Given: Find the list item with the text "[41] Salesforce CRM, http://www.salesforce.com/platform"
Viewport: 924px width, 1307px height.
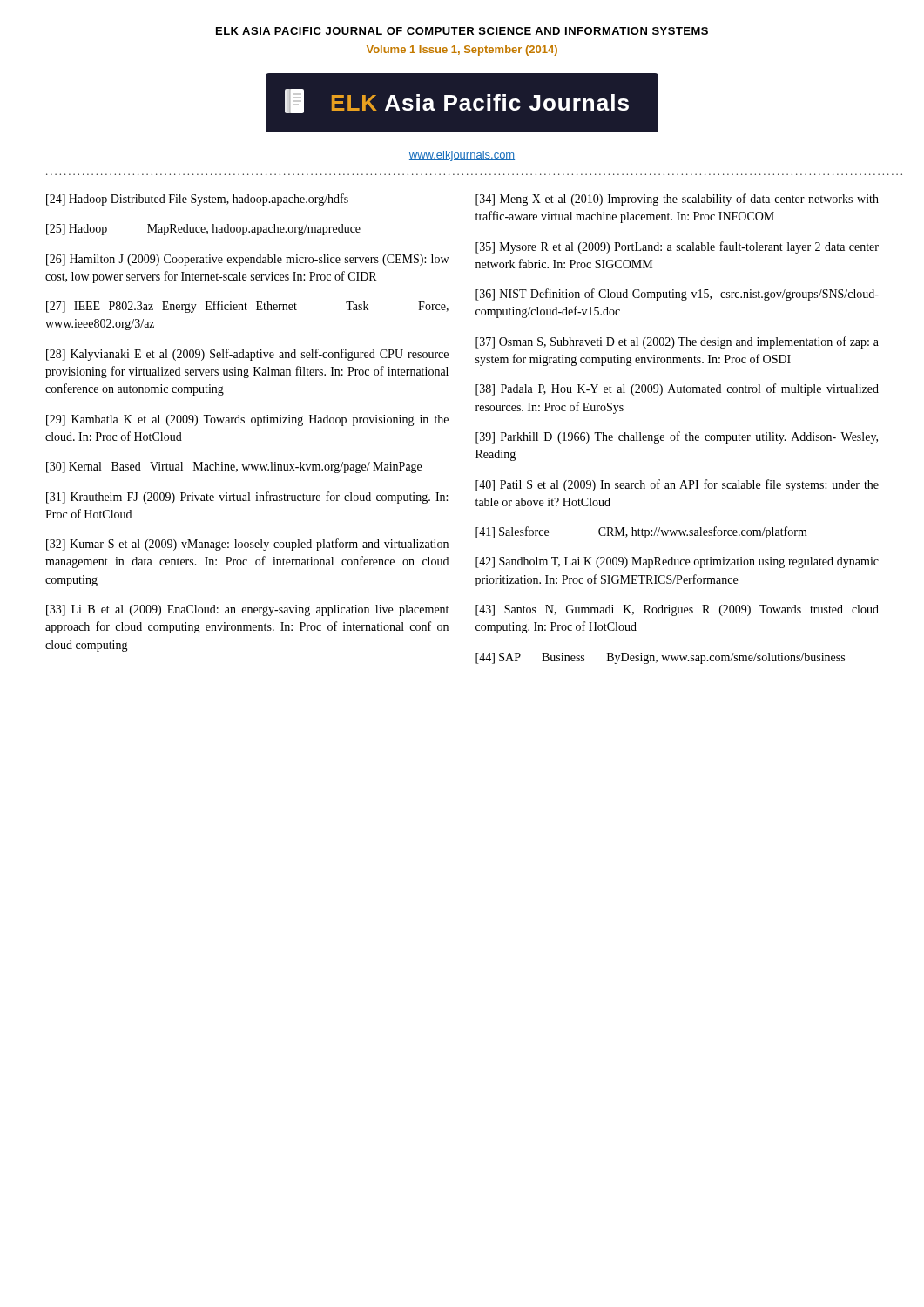Looking at the screenshot, I should coord(641,532).
